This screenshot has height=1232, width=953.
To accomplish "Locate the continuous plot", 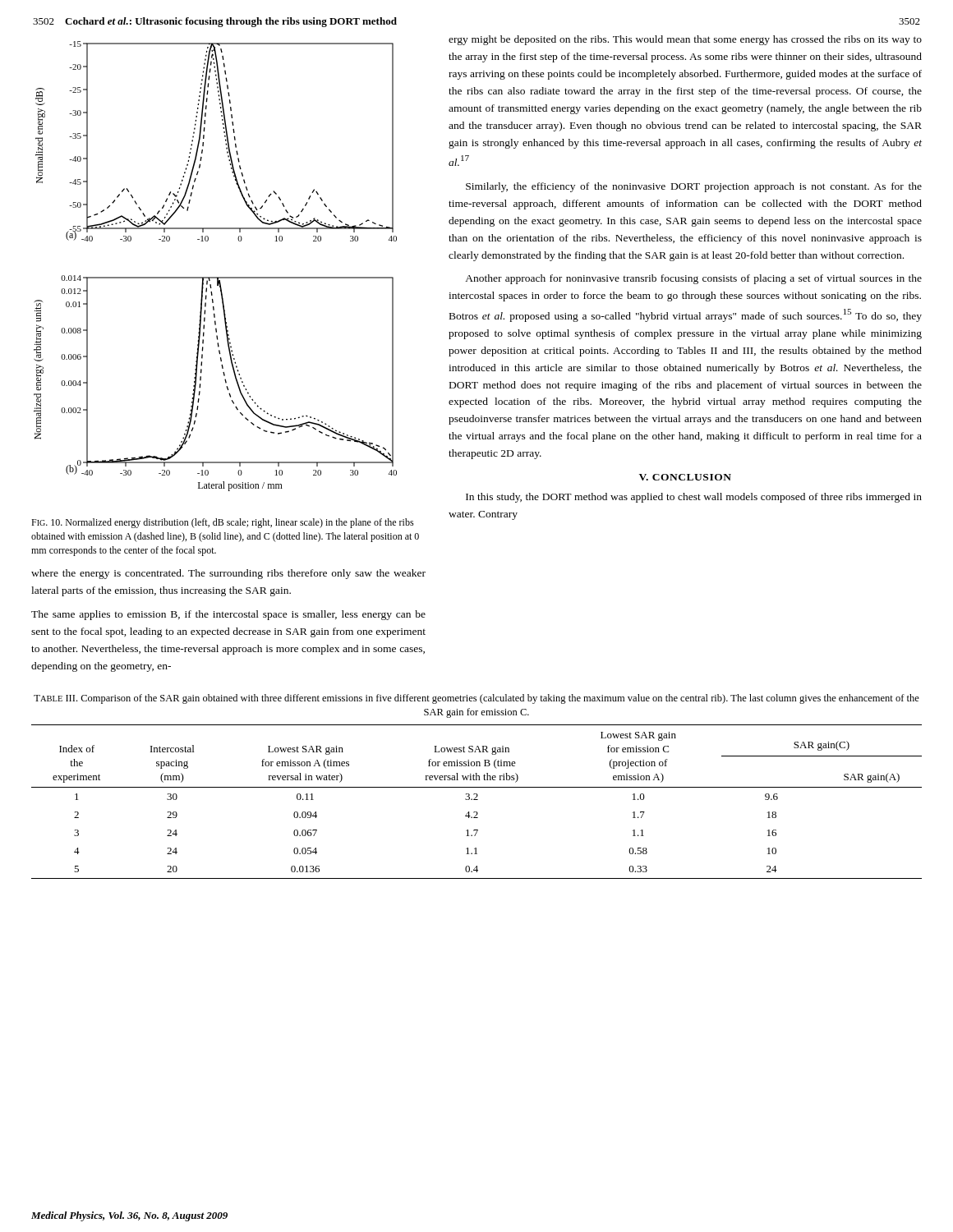I will (220, 271).
